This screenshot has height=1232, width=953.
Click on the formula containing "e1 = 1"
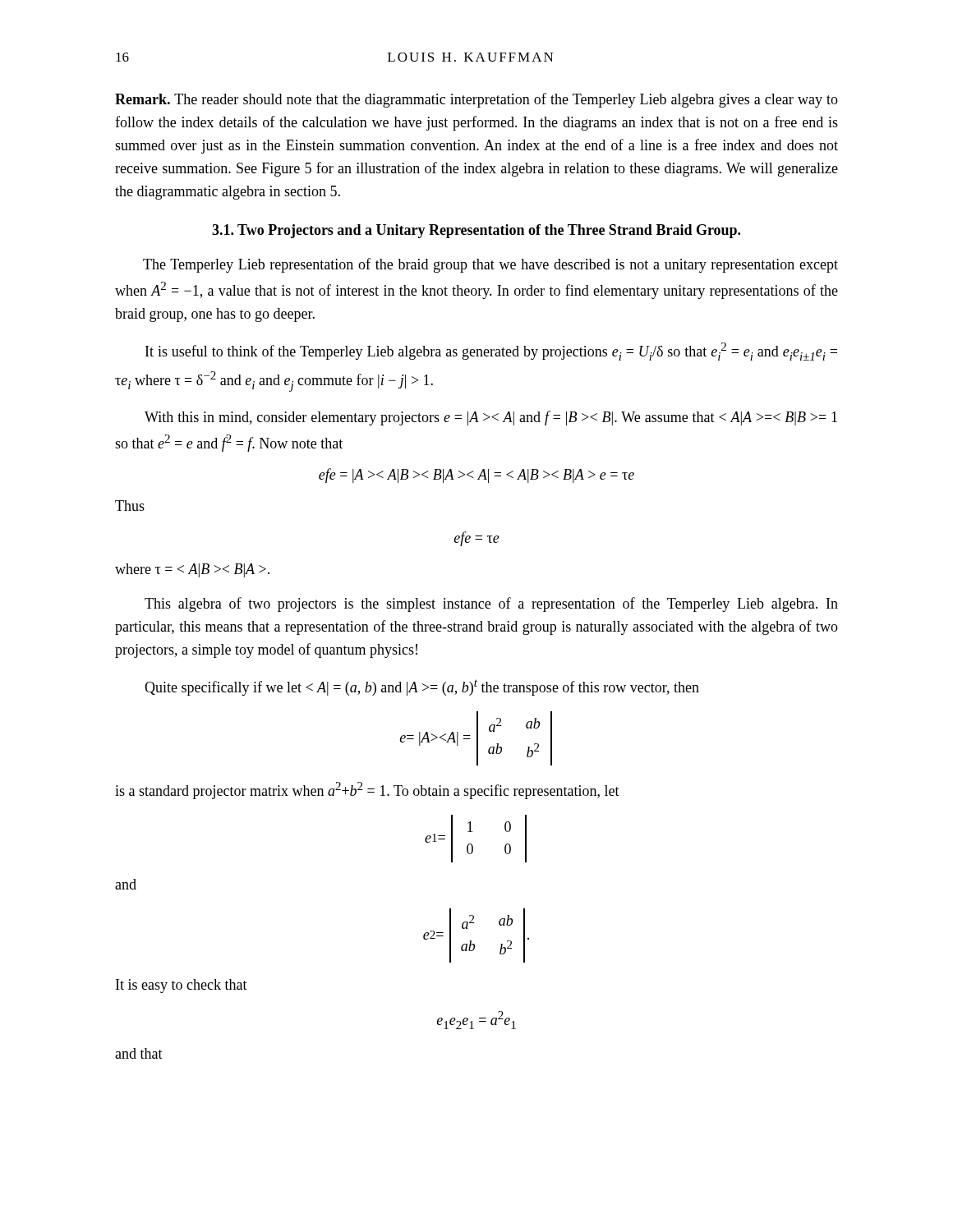click(x=476, y=838)
